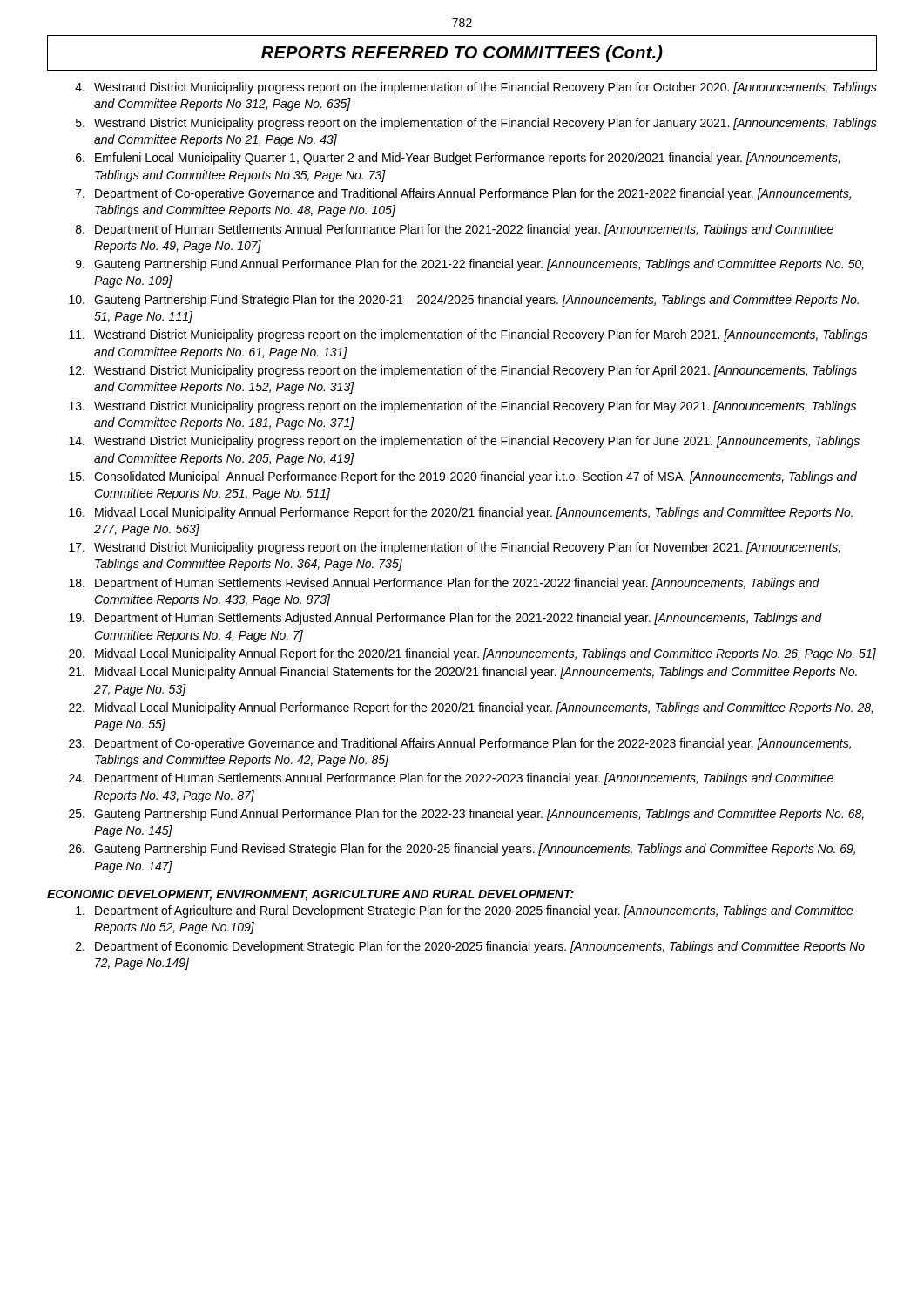Locate the text block starting "20. Midvaal Local Municipality Annual Report for"

[x=462, y=654]
